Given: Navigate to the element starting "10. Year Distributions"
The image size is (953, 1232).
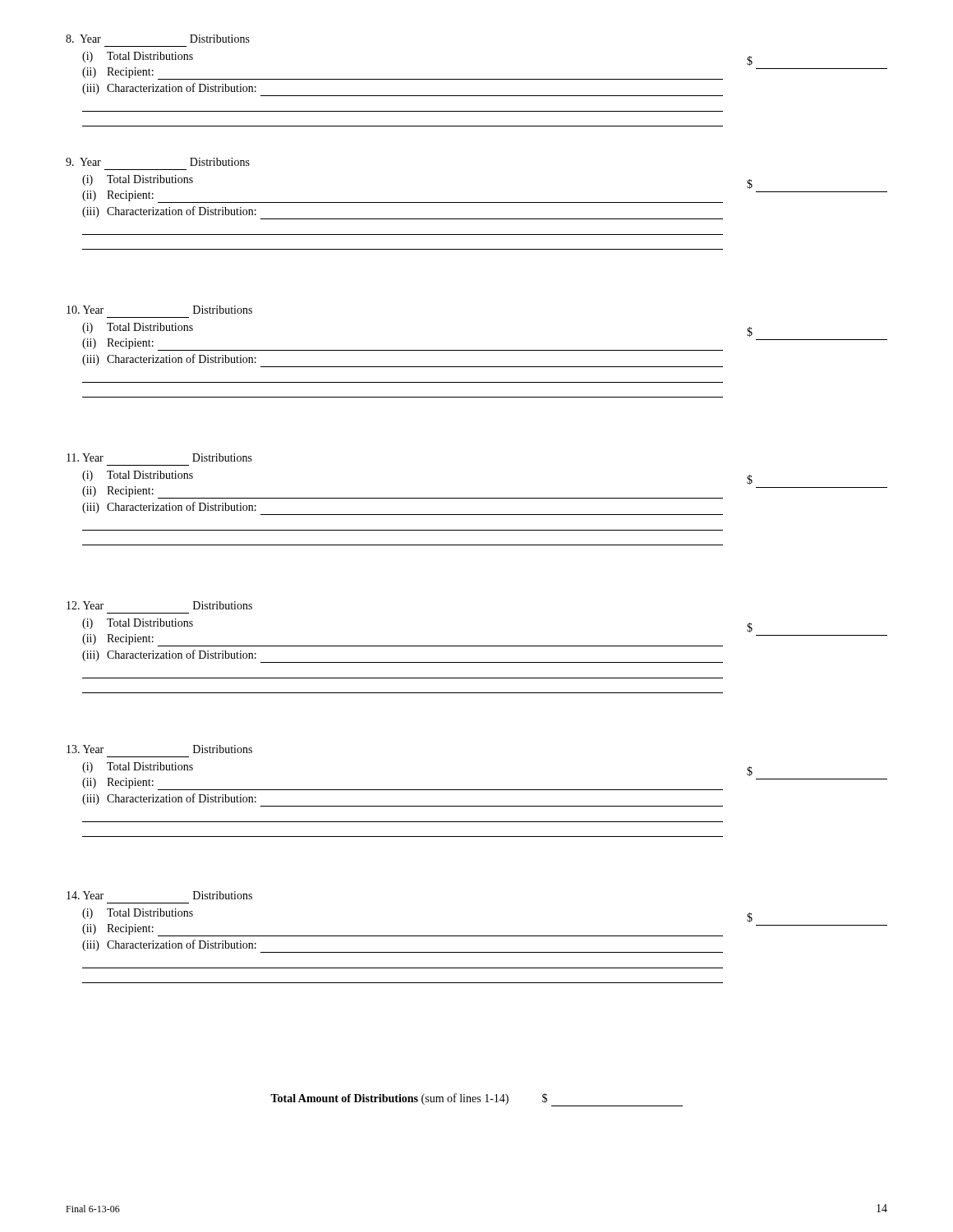Looking at the screenshot, I should click(394, 351).
